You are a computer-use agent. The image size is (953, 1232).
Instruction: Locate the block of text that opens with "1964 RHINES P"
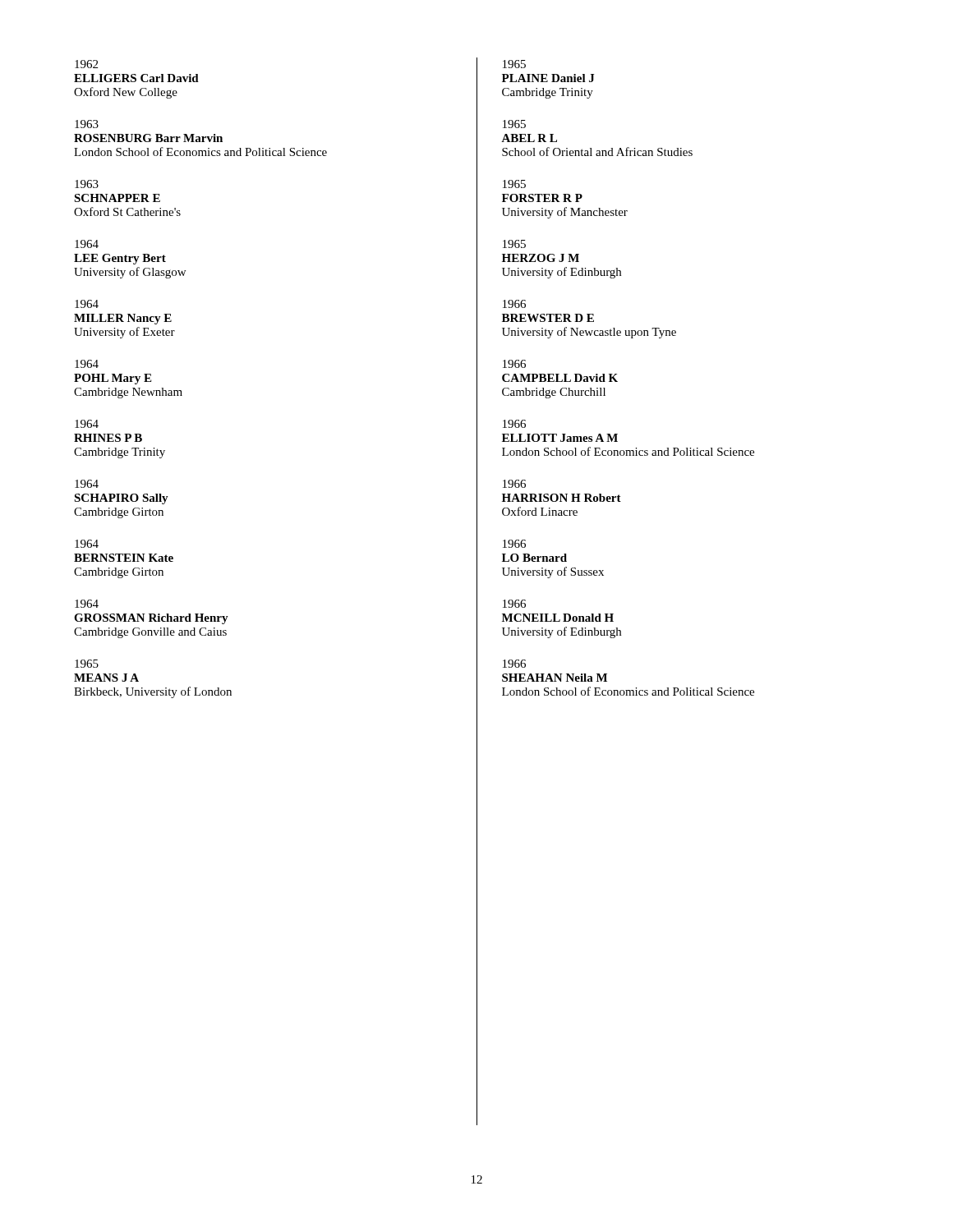pos(87,424)
